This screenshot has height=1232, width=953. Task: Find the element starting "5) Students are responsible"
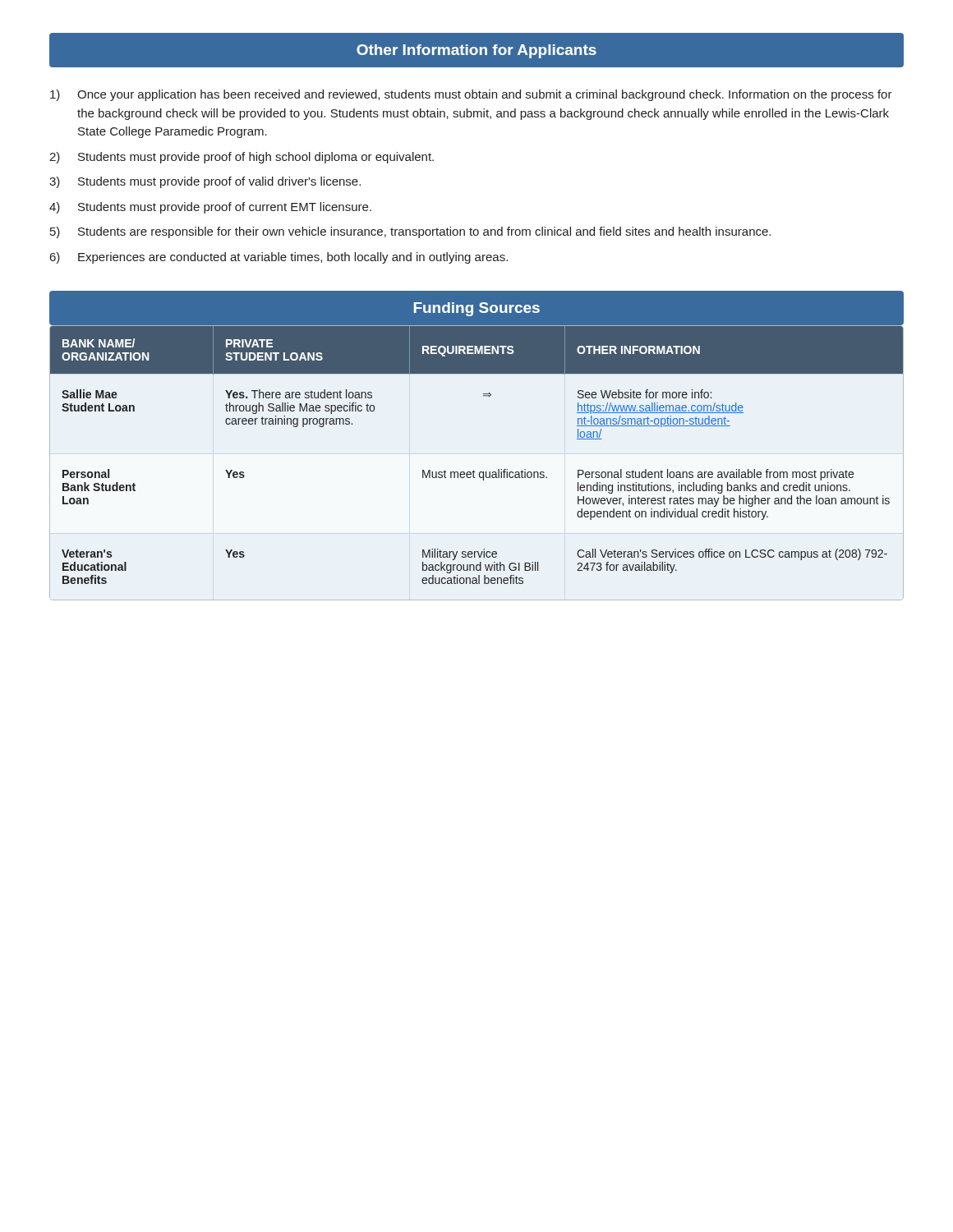411,232
